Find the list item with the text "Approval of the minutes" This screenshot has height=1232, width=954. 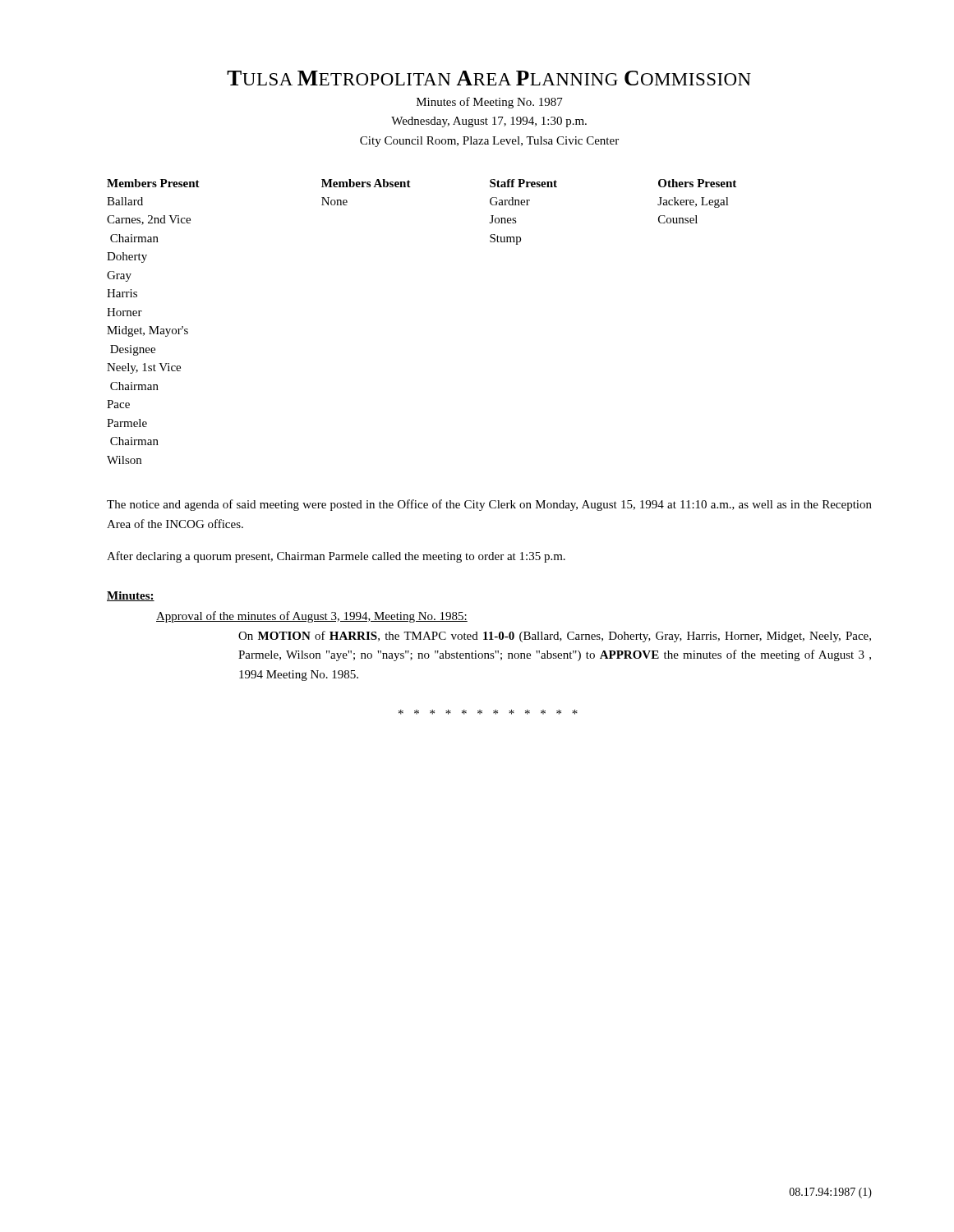click(x=514, y=647)
